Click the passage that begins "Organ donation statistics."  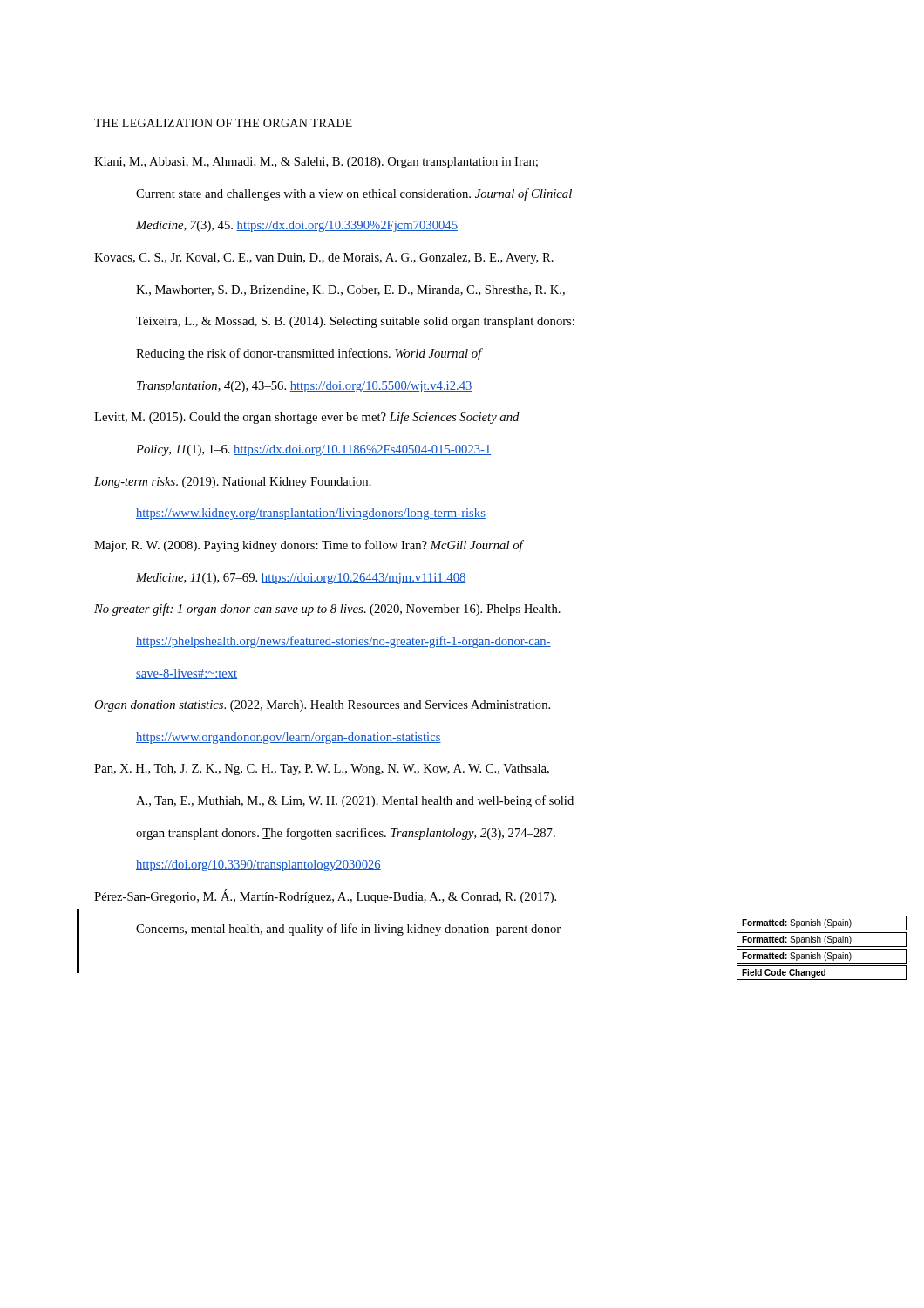[322, 706]
